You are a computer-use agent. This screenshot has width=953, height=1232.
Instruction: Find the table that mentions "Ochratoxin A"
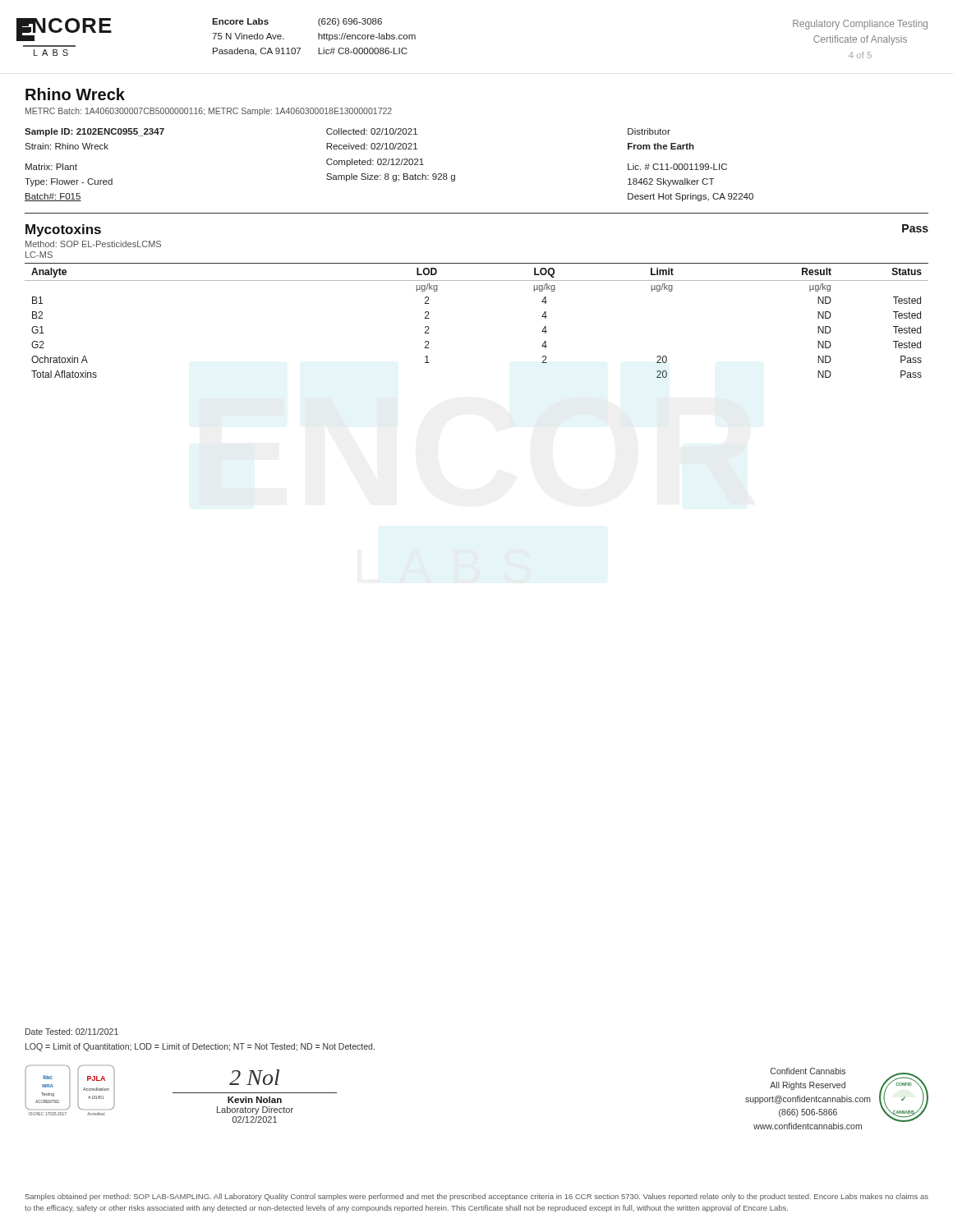[x=476, y=322]
